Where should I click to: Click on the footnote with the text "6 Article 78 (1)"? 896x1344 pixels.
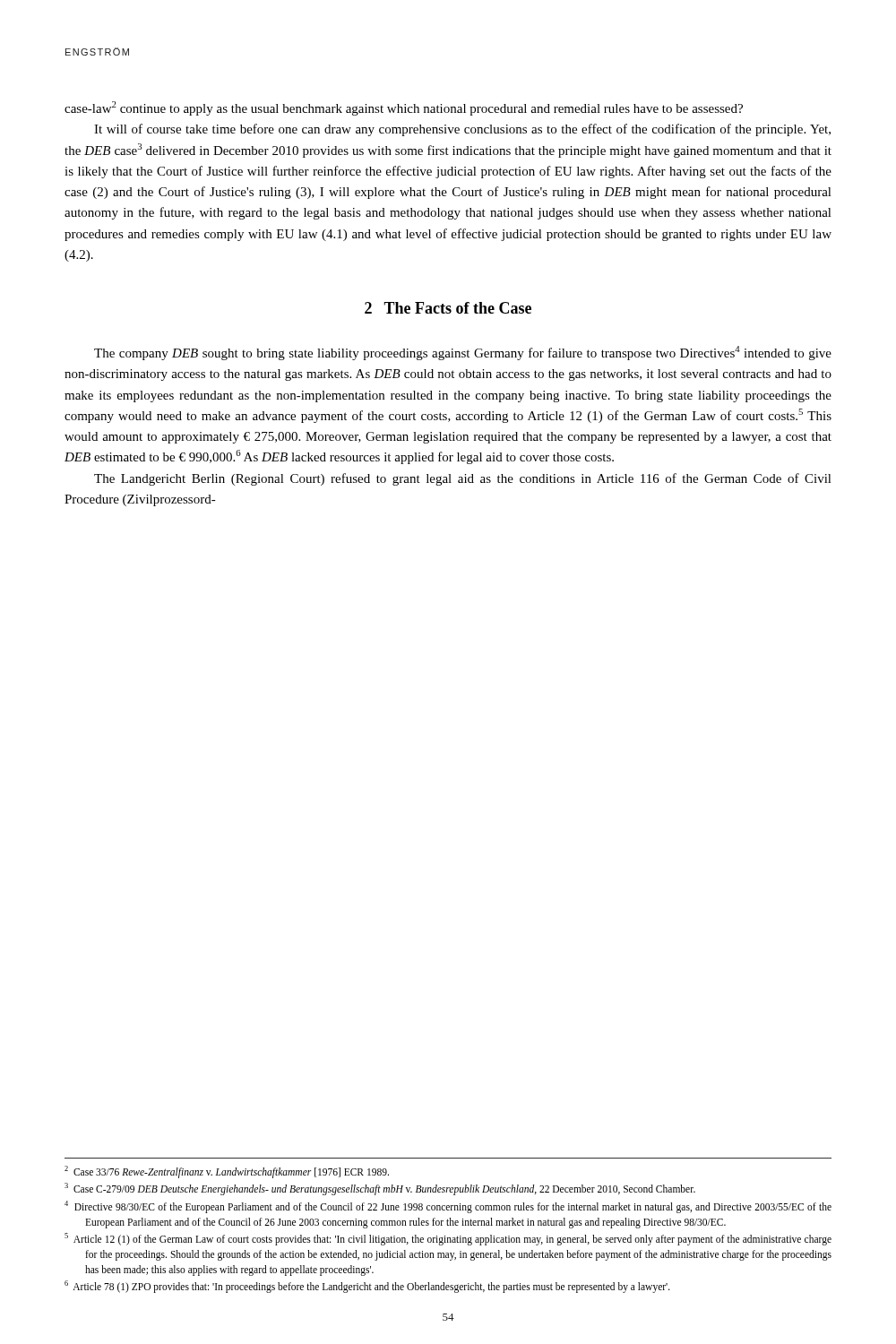367,1286
